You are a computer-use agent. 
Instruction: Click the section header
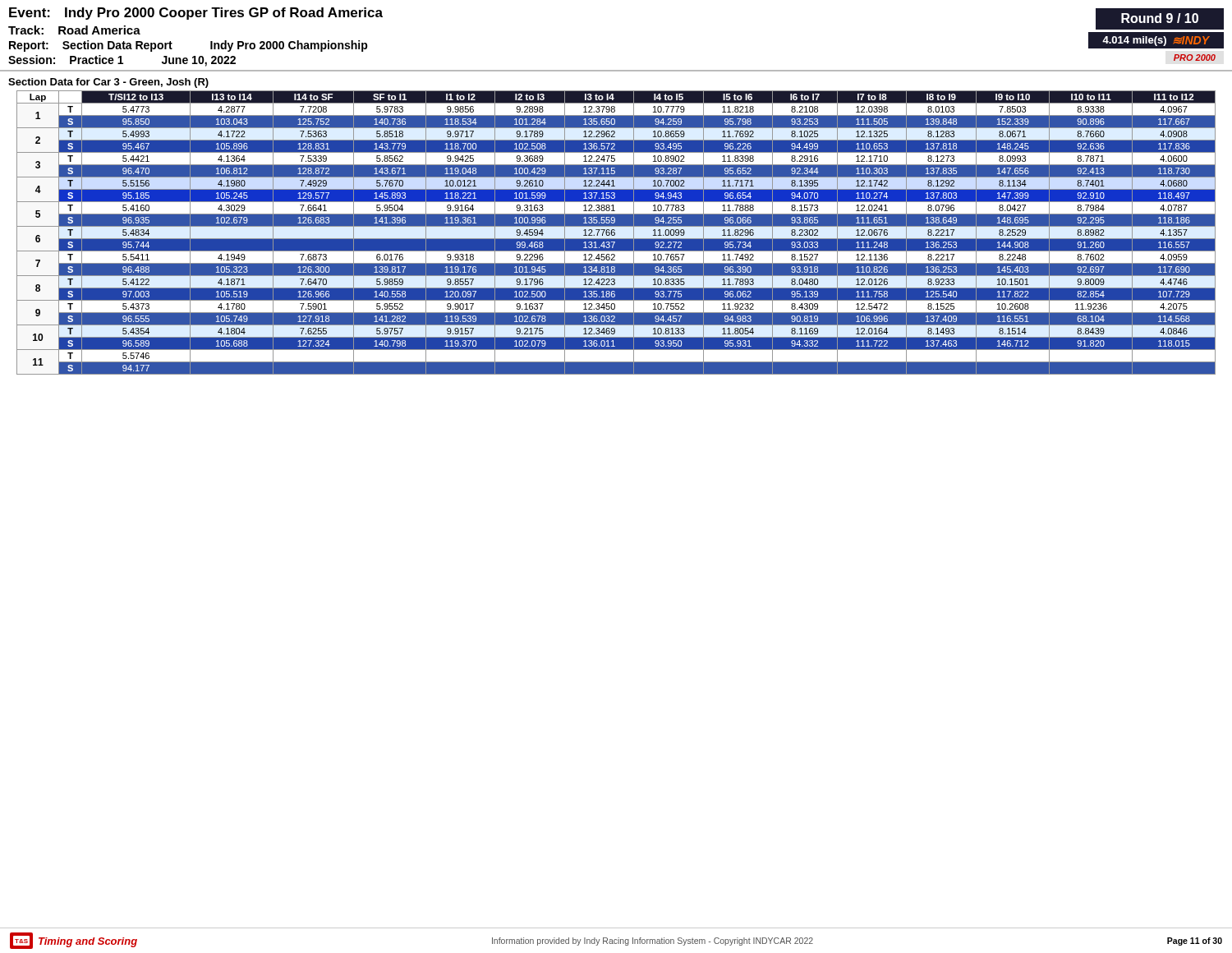108,82
